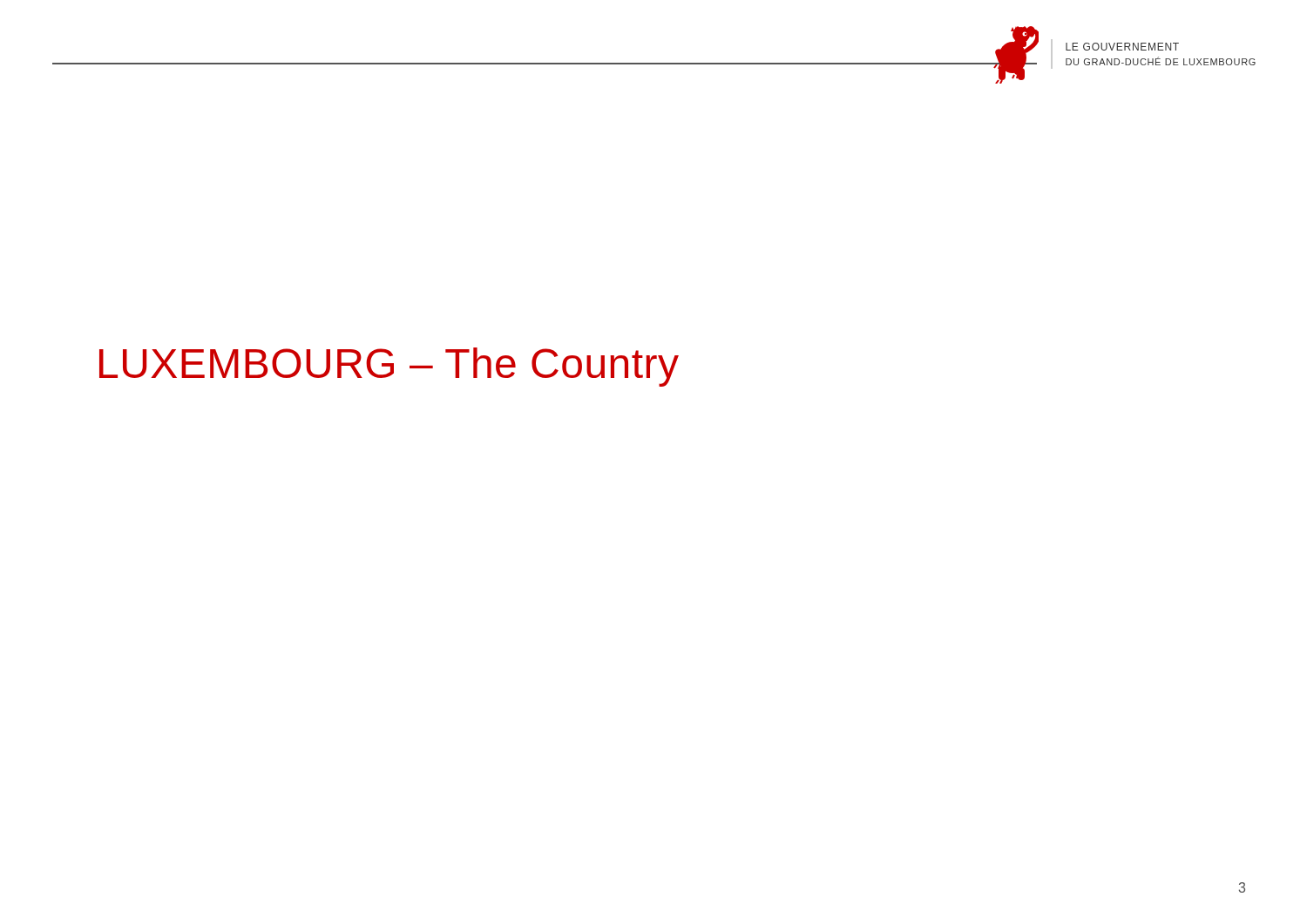This screenshot has height=924, width=1307.
Task: Find the logo
Action: (1122, 54)
